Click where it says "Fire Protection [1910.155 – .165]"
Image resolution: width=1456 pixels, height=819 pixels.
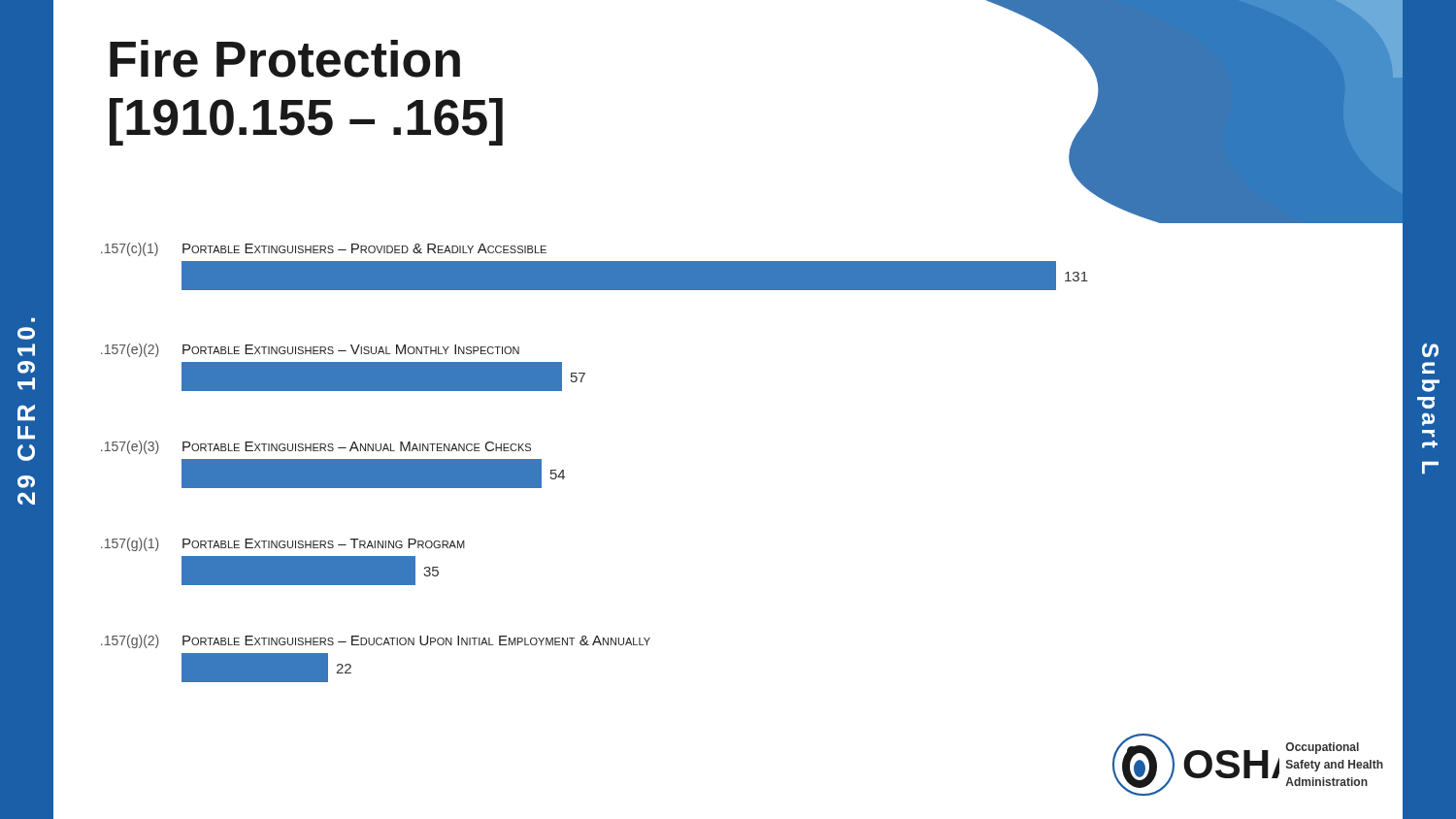tap(306, 89)
